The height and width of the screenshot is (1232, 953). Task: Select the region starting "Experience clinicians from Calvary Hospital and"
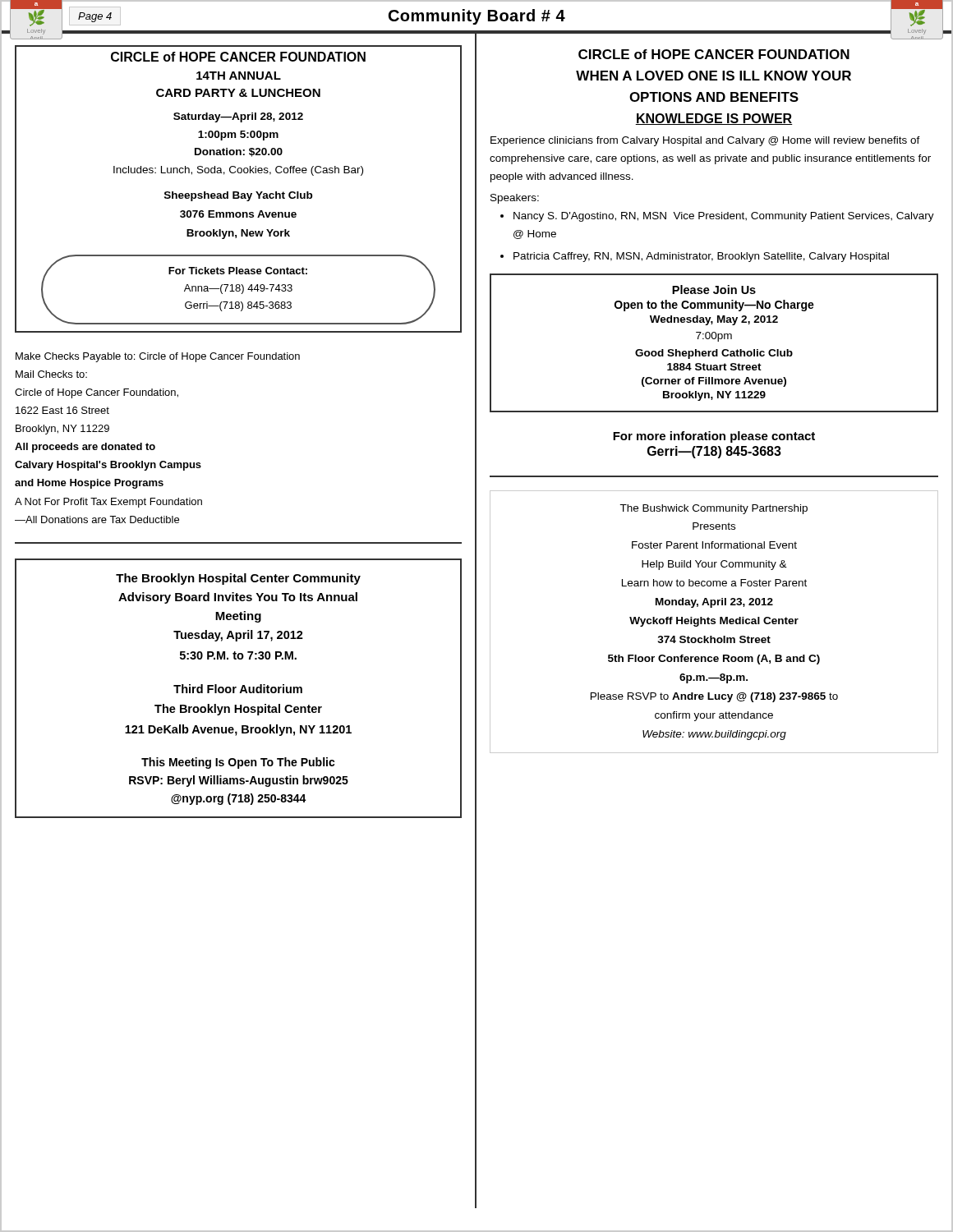710,158
